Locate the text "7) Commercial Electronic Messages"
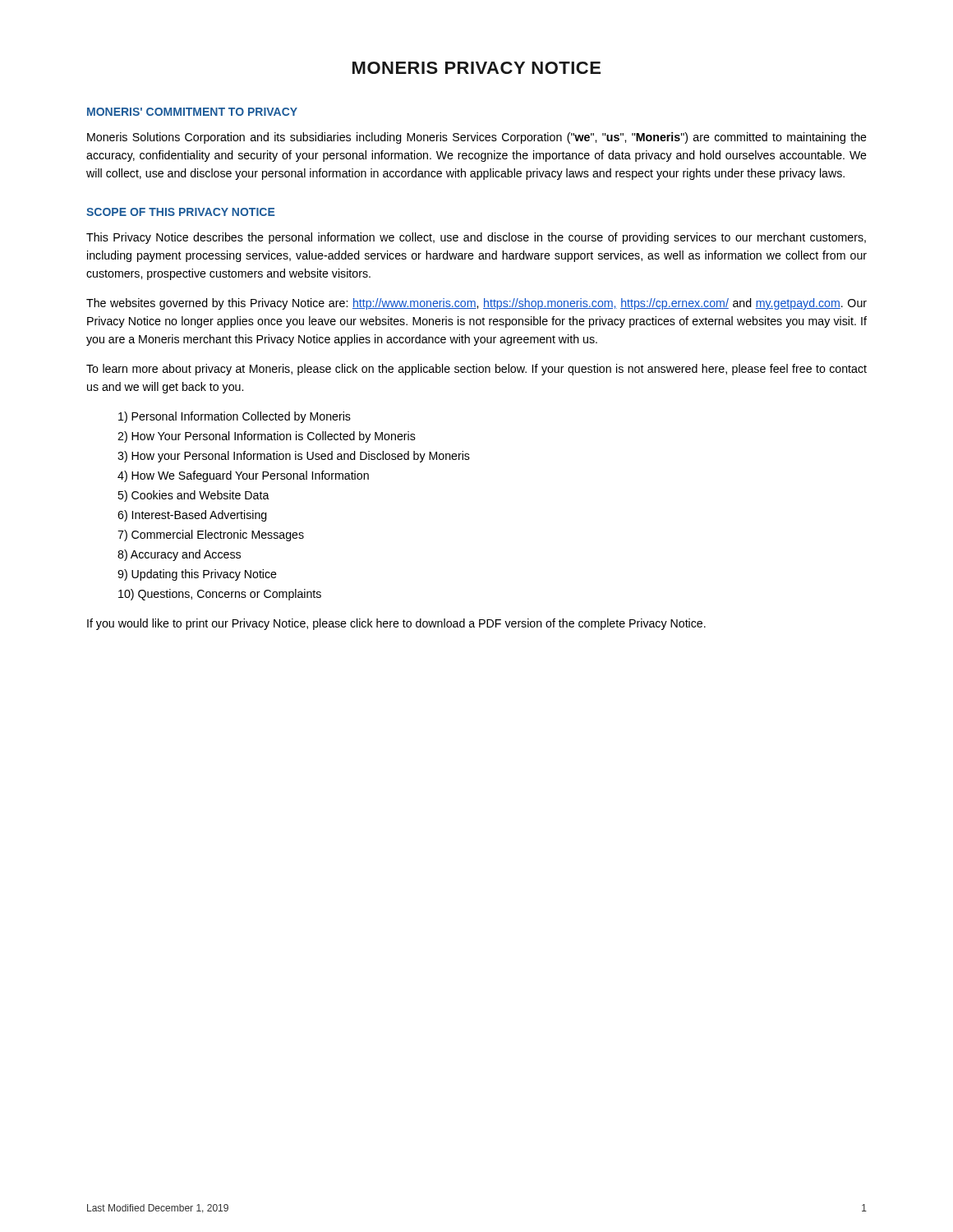Image resolution: width=953 pixels, height=1232 pixels. (211, 535)
